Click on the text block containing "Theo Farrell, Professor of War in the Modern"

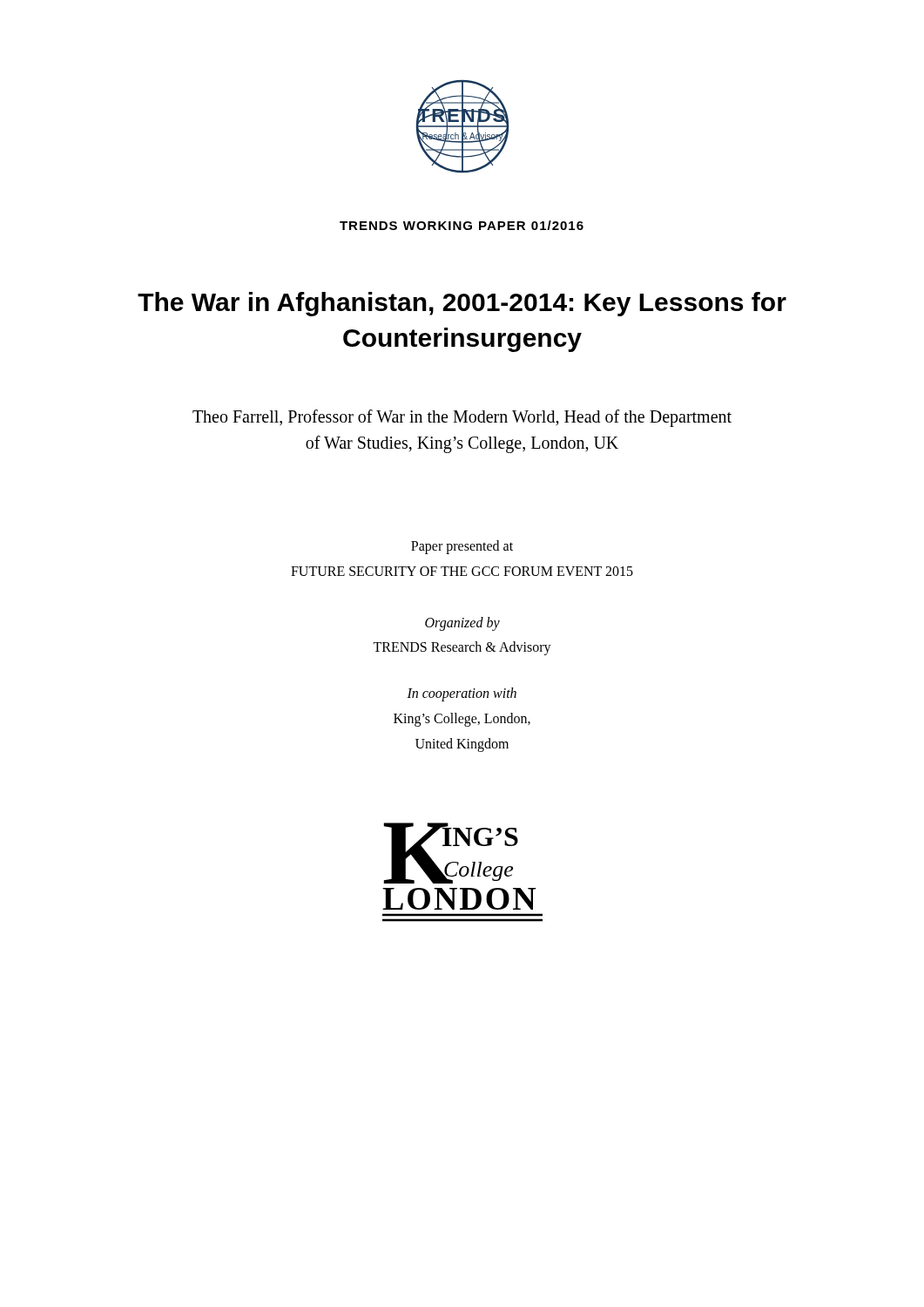pyautogui.click(x=462, y=430)
